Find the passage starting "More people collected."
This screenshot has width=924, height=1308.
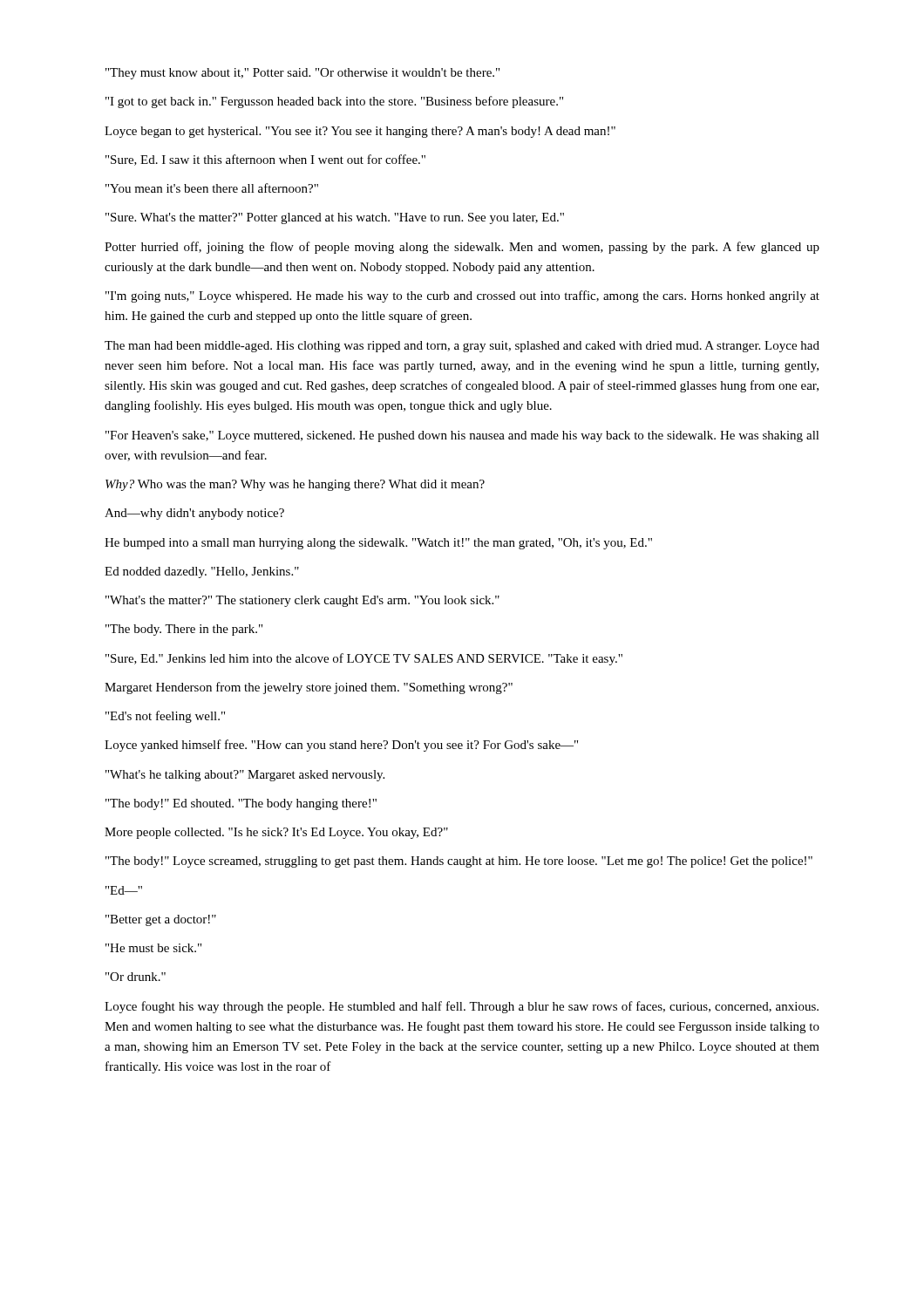click(x=276, y=832)
